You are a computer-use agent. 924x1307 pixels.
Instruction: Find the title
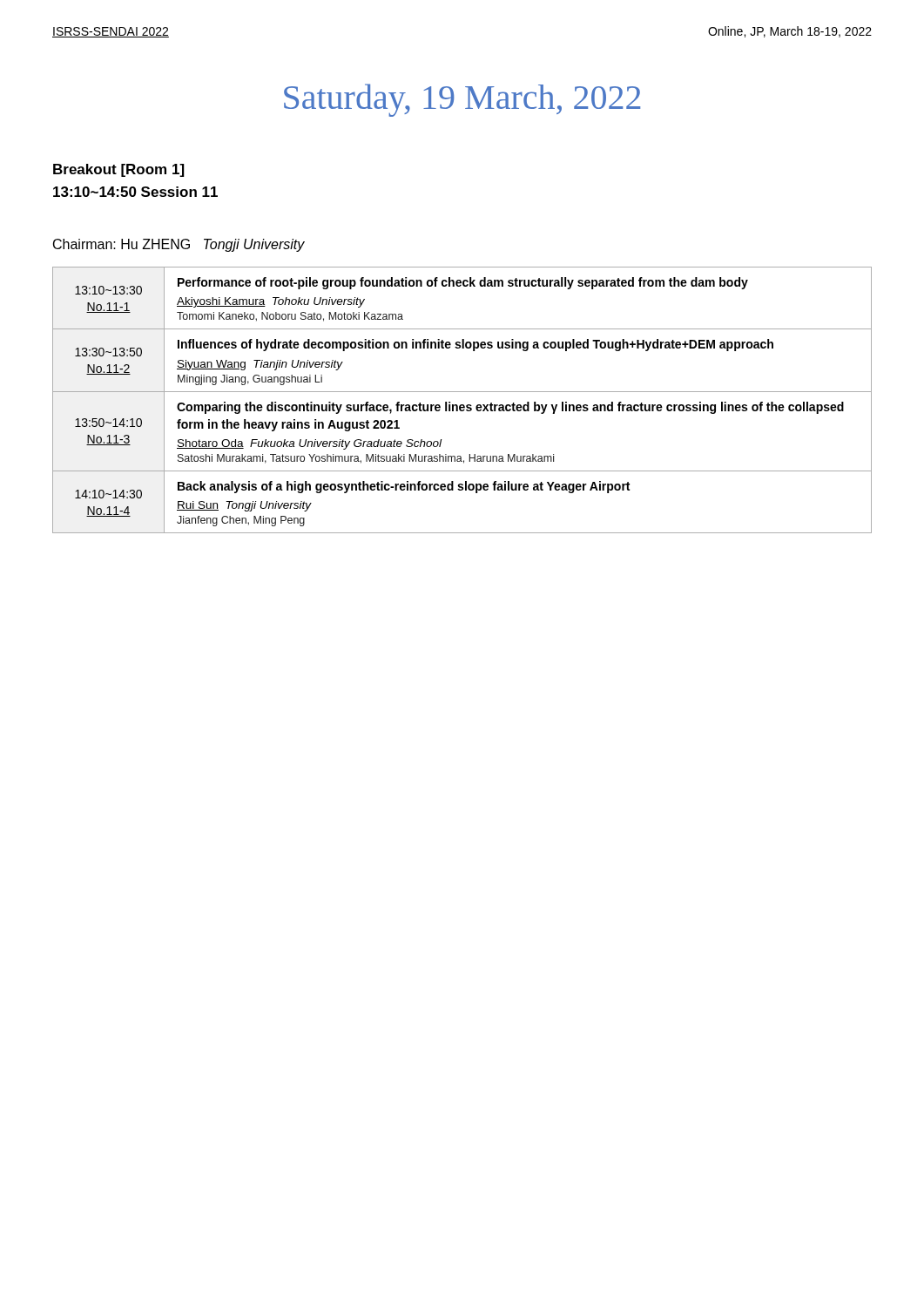point(462,97)
